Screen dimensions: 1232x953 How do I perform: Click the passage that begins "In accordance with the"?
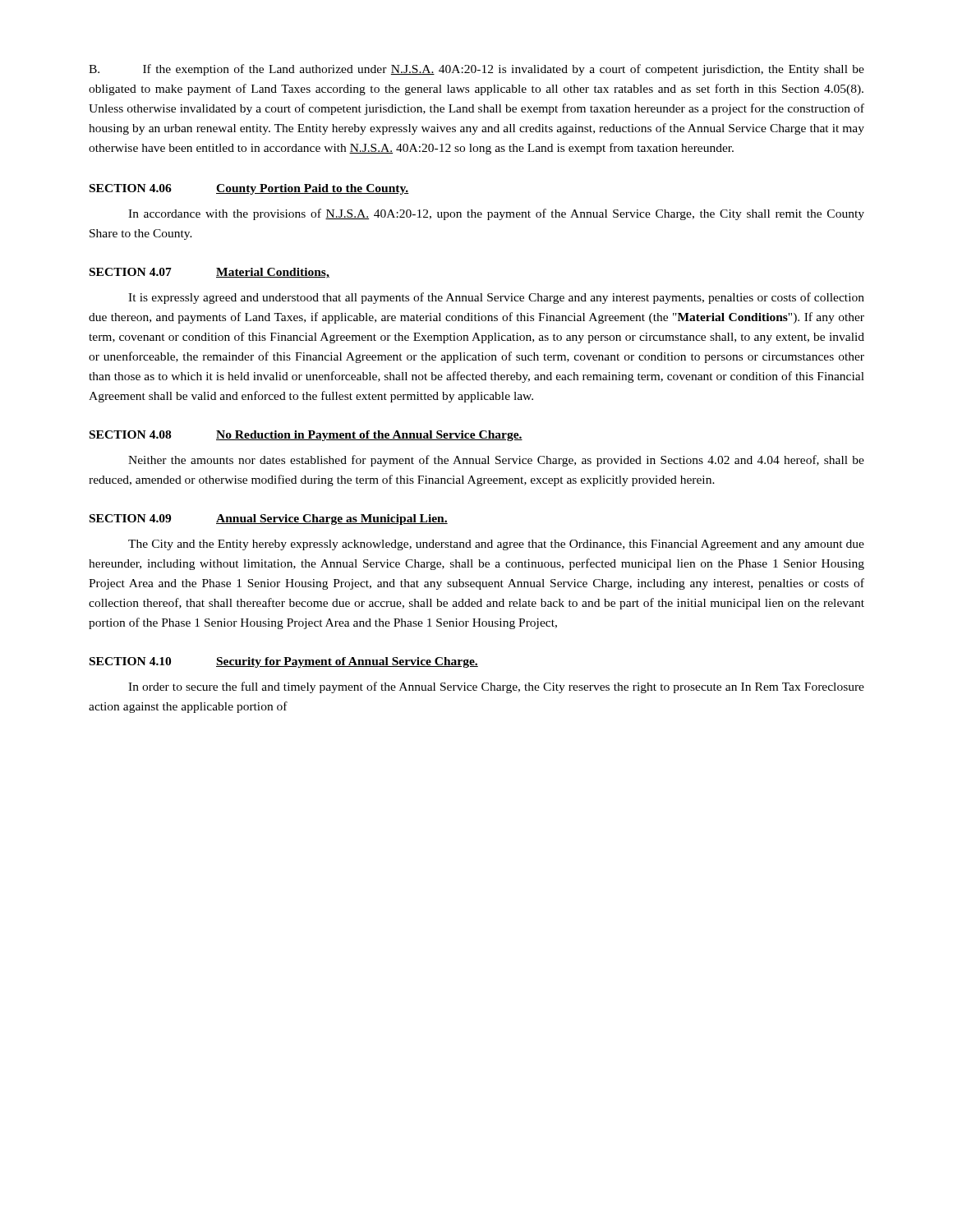(476, 223)
